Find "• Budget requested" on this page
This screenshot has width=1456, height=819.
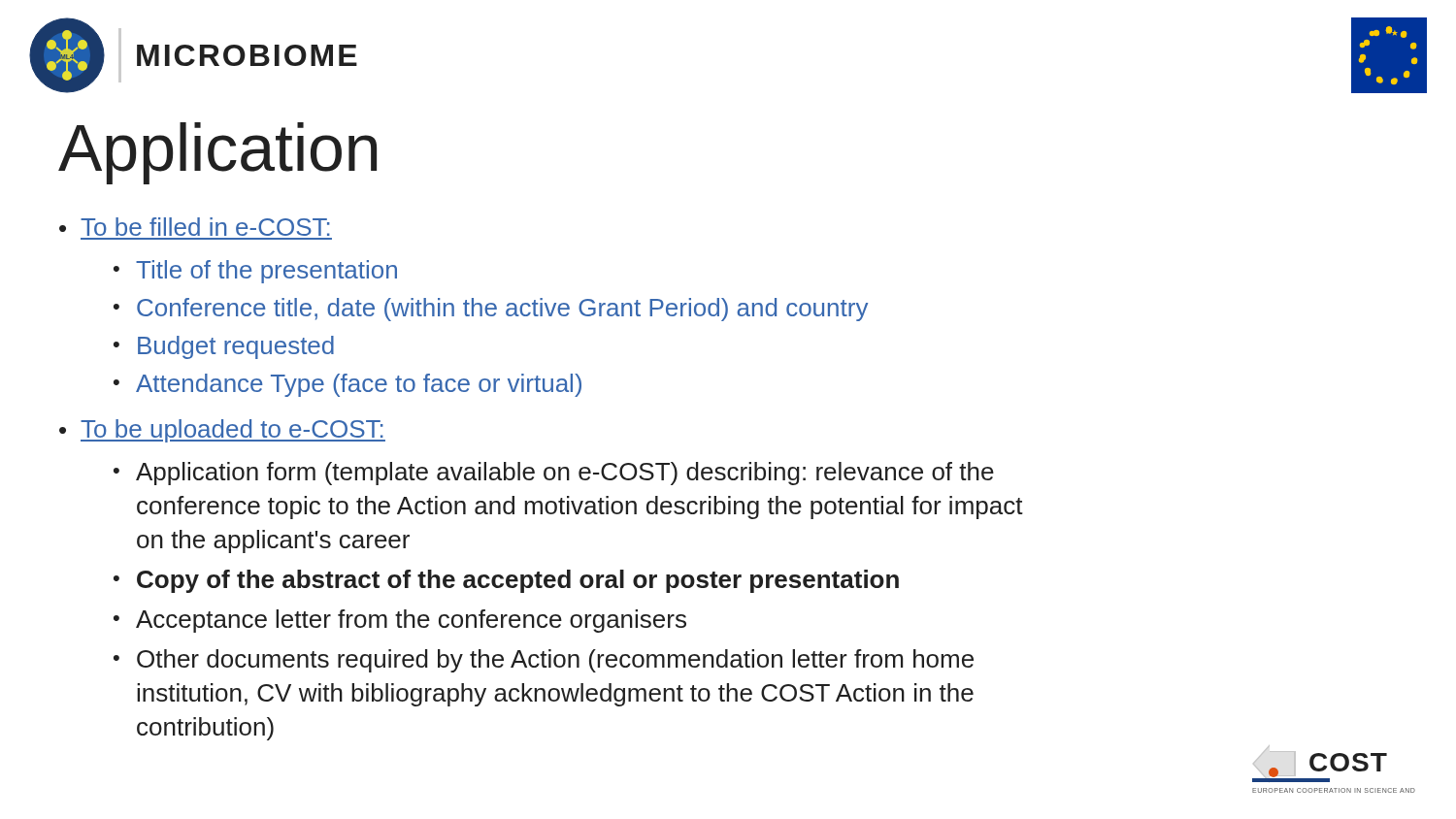(224, 346)
